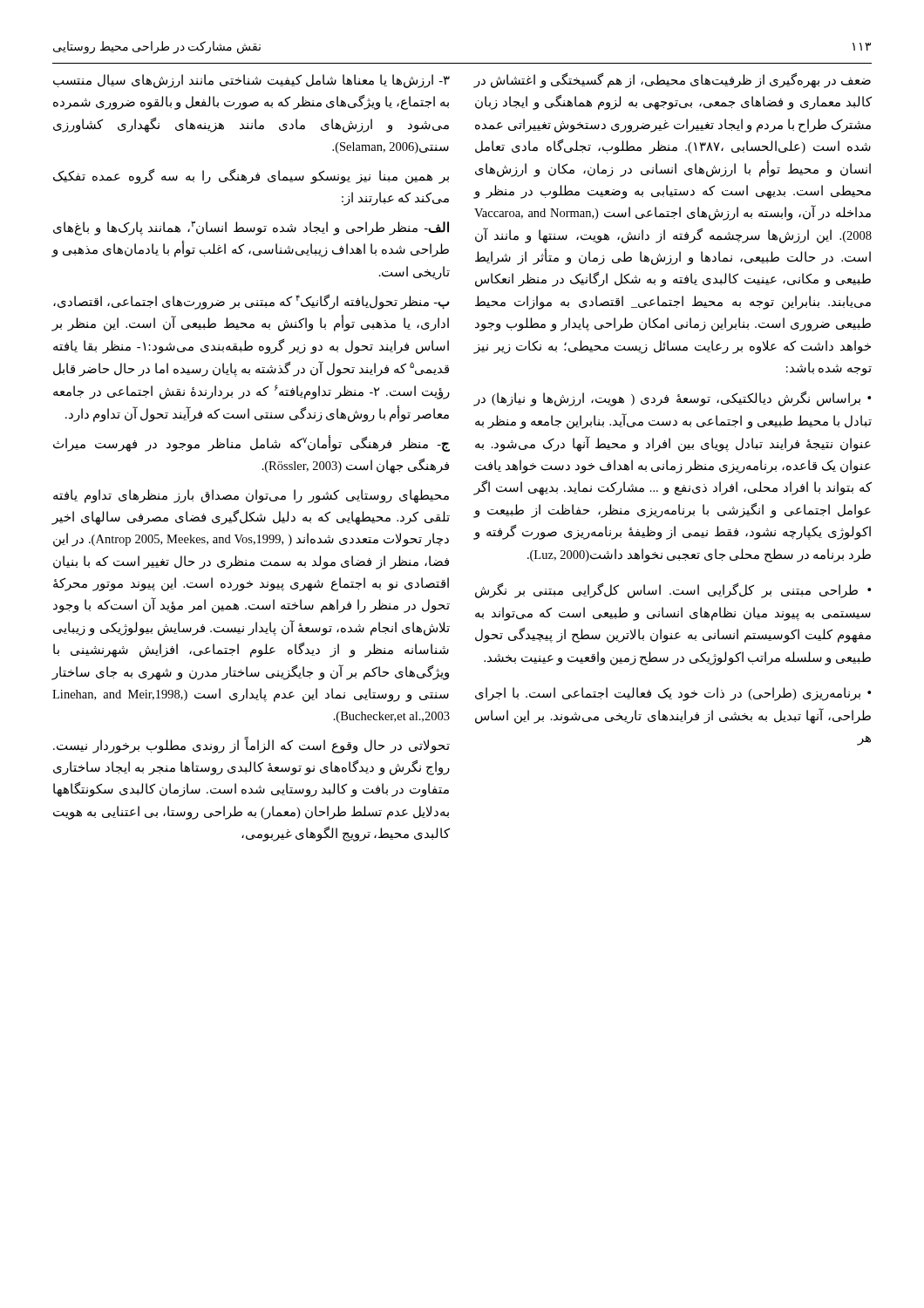Point to the block beginning "ج- منظر فرهنگی"
This screenshot has height=1308, width=924.
point(251,454)
